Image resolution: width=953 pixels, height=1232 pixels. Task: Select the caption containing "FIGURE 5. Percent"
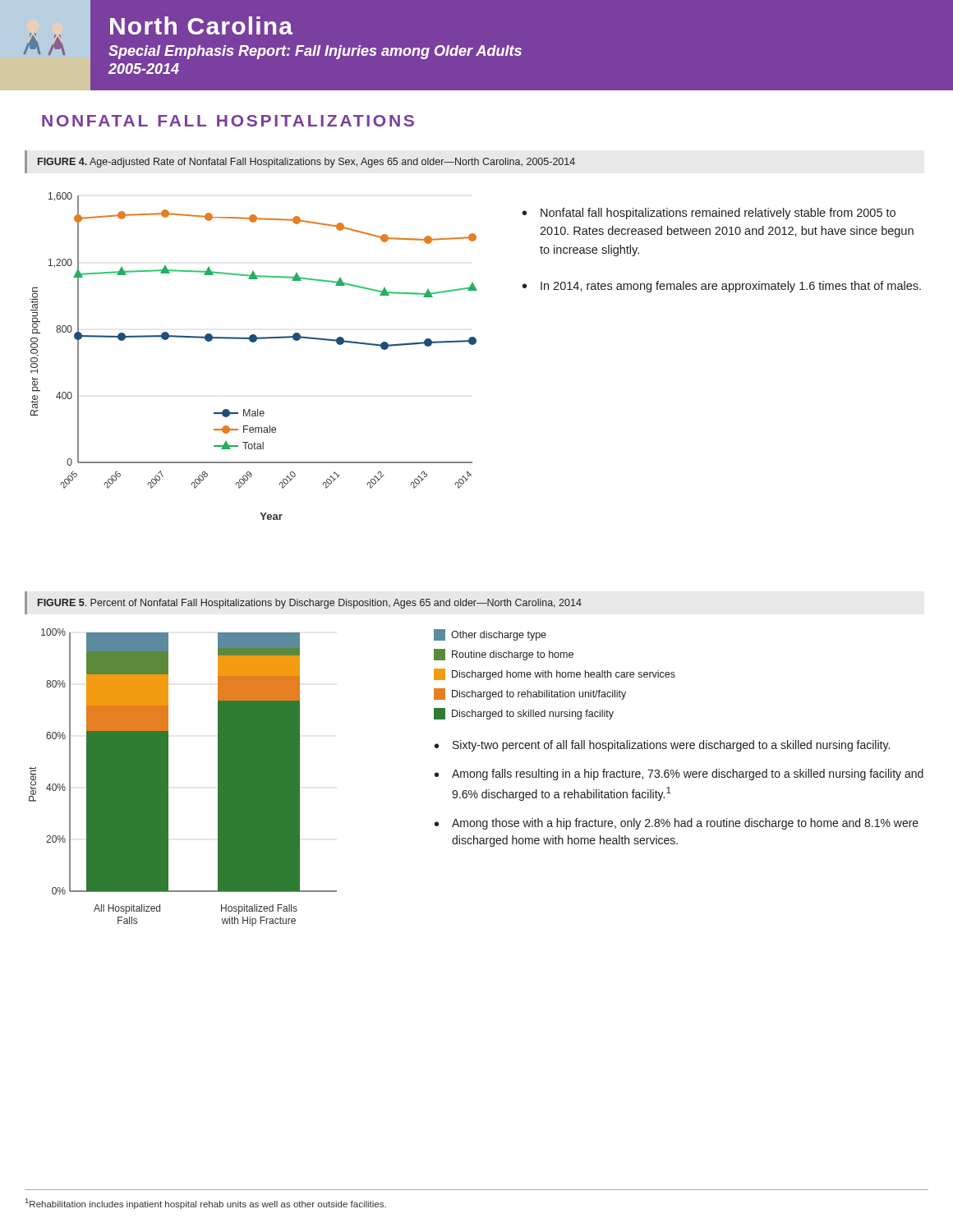tap(309, 603)
